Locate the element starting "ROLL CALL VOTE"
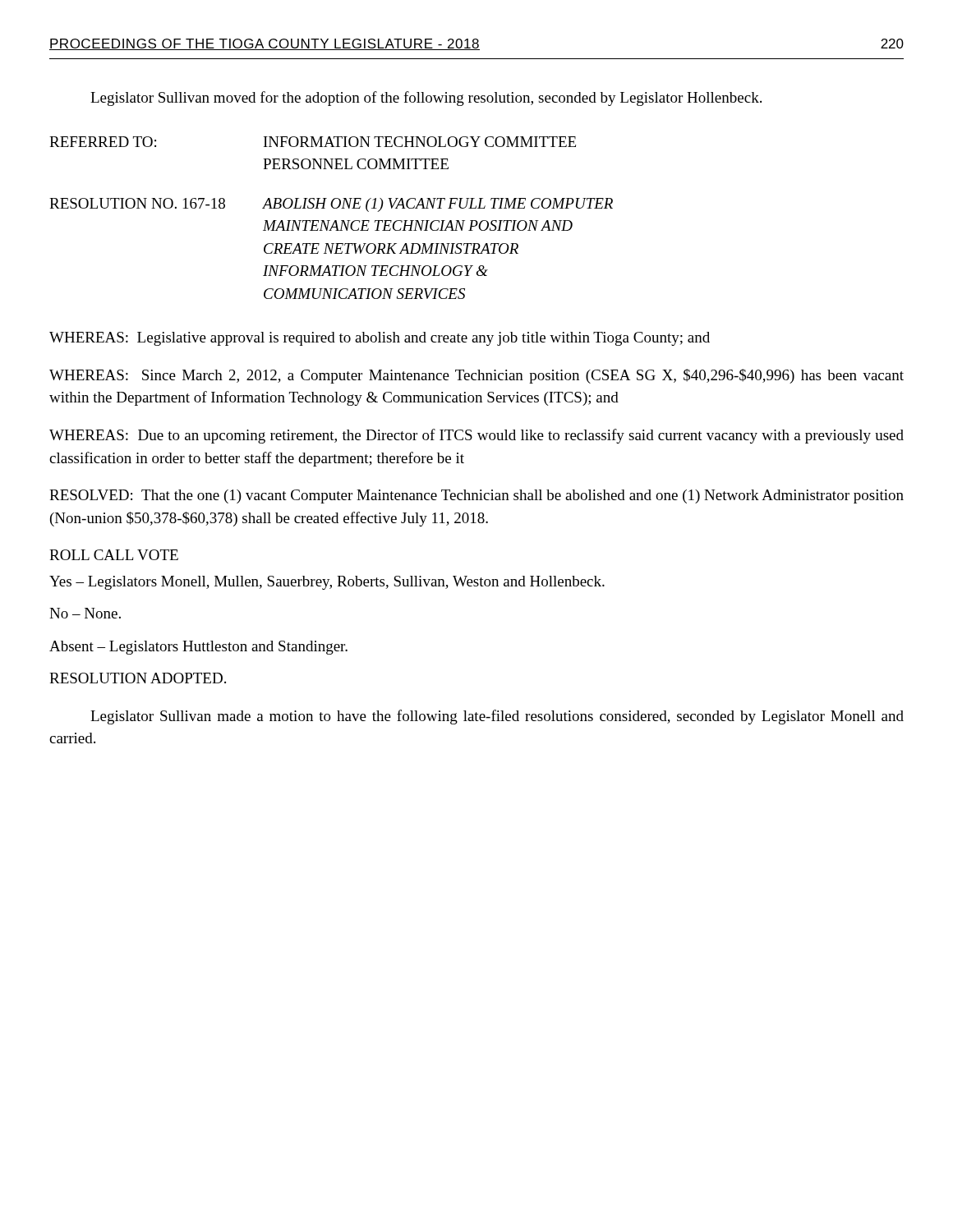This screenshot has width=953, height=1232. [114, 555]
